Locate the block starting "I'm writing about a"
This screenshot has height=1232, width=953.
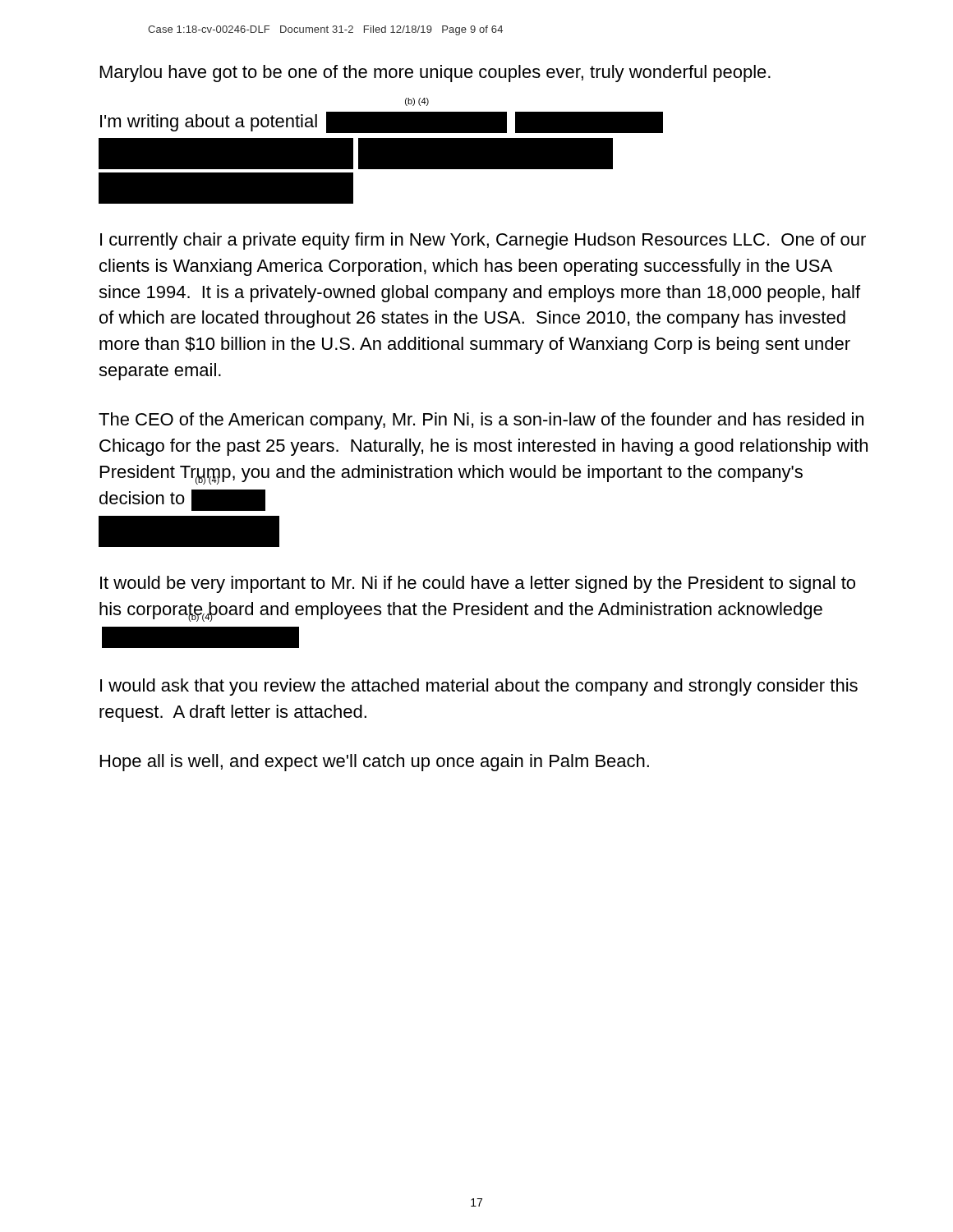[381, 121]
